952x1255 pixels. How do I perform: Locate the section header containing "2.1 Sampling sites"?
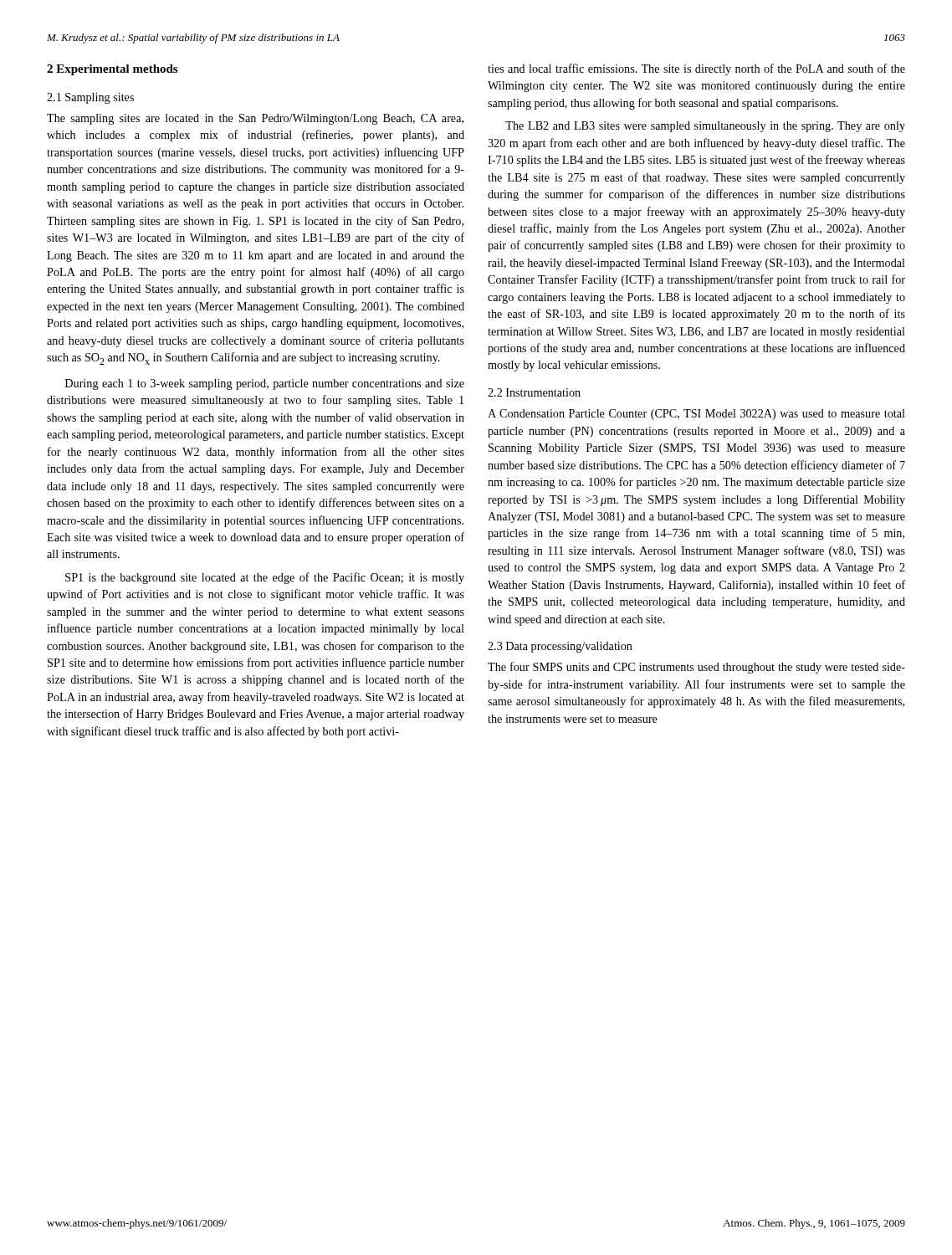coord(90,98)
